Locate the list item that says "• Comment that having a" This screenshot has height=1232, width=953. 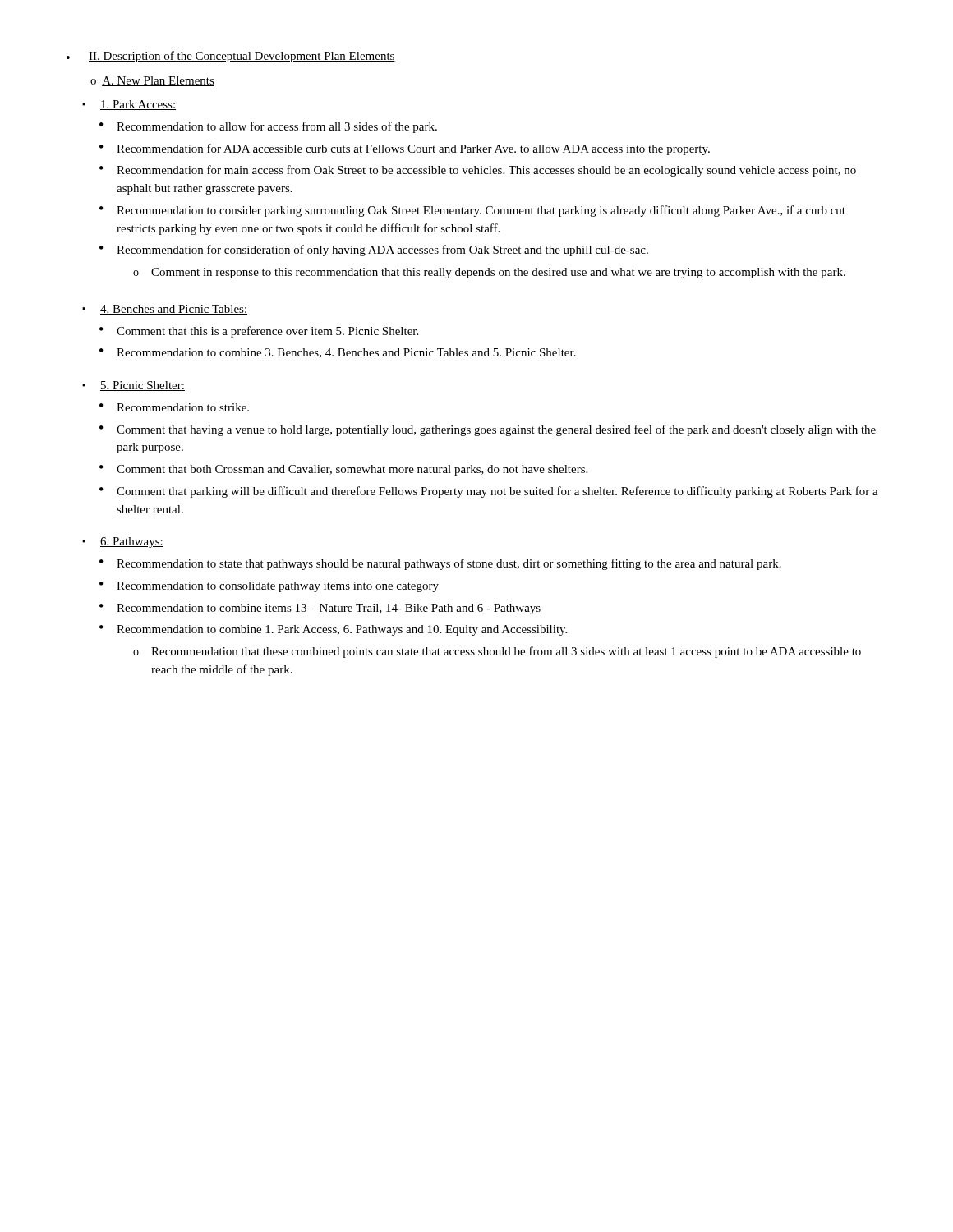(x=493, y=439)
